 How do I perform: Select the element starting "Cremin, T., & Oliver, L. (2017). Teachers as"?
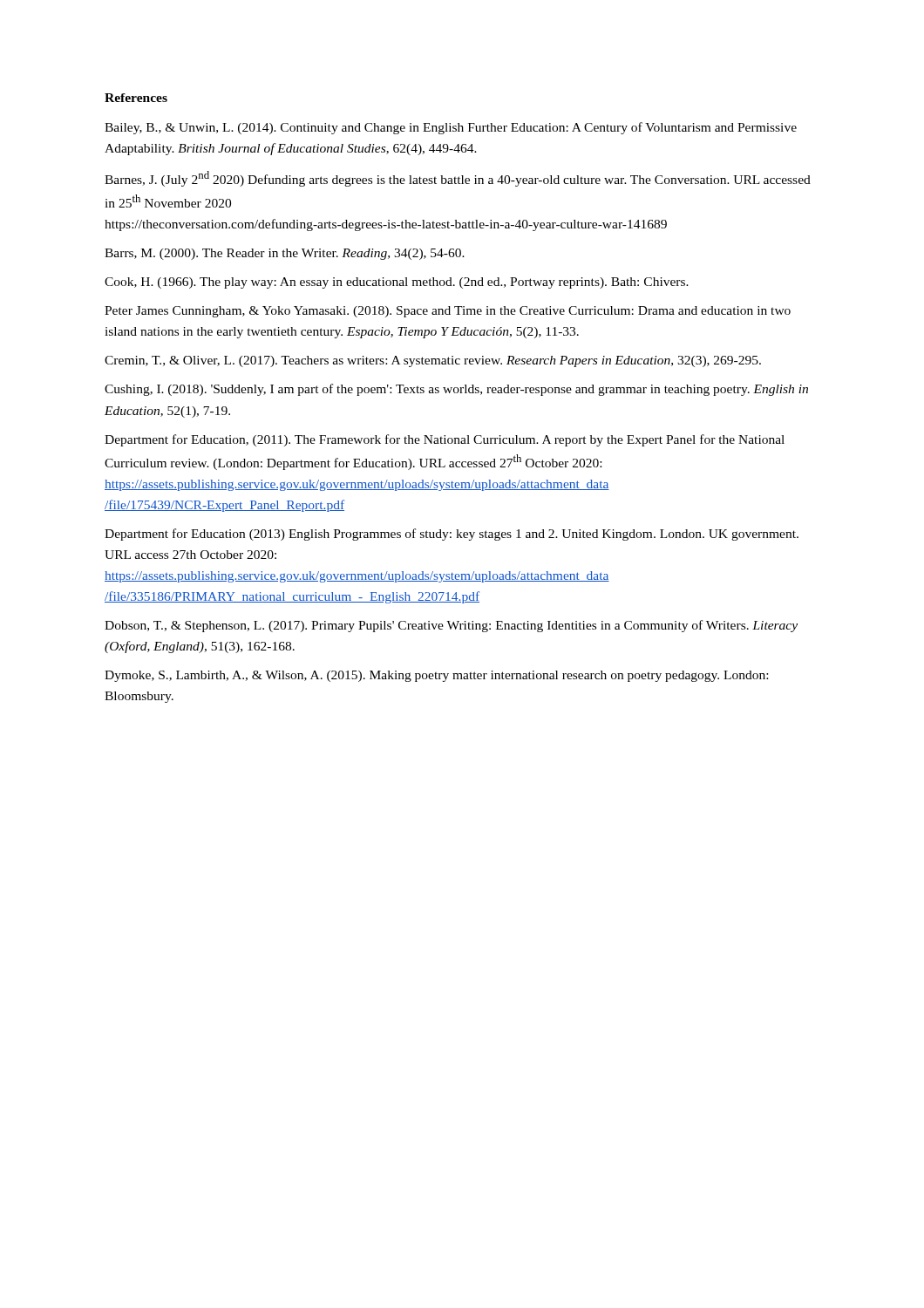[x=433, y=360]
